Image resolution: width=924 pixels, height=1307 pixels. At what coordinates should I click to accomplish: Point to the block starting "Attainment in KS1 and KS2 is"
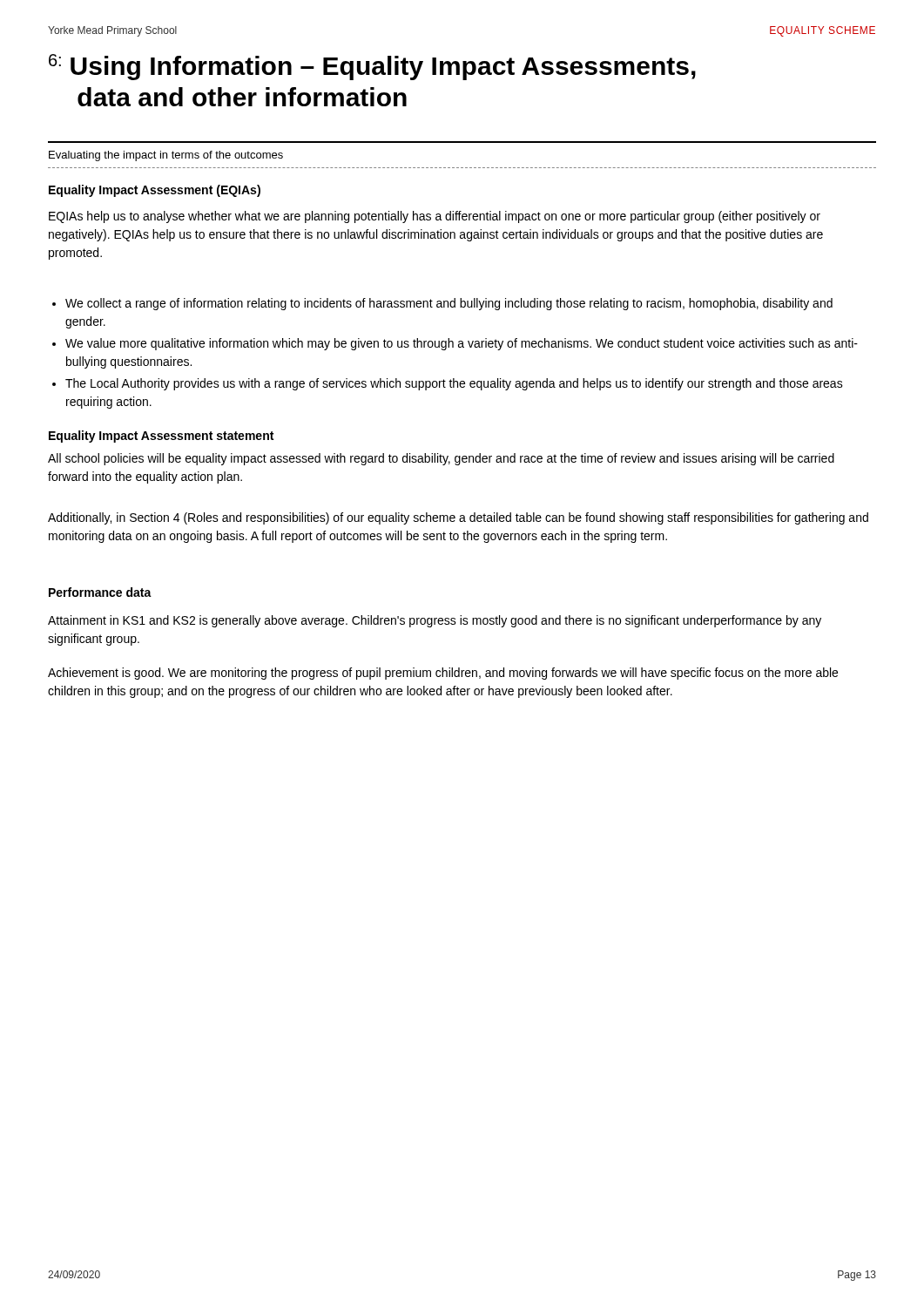point(435,630)
